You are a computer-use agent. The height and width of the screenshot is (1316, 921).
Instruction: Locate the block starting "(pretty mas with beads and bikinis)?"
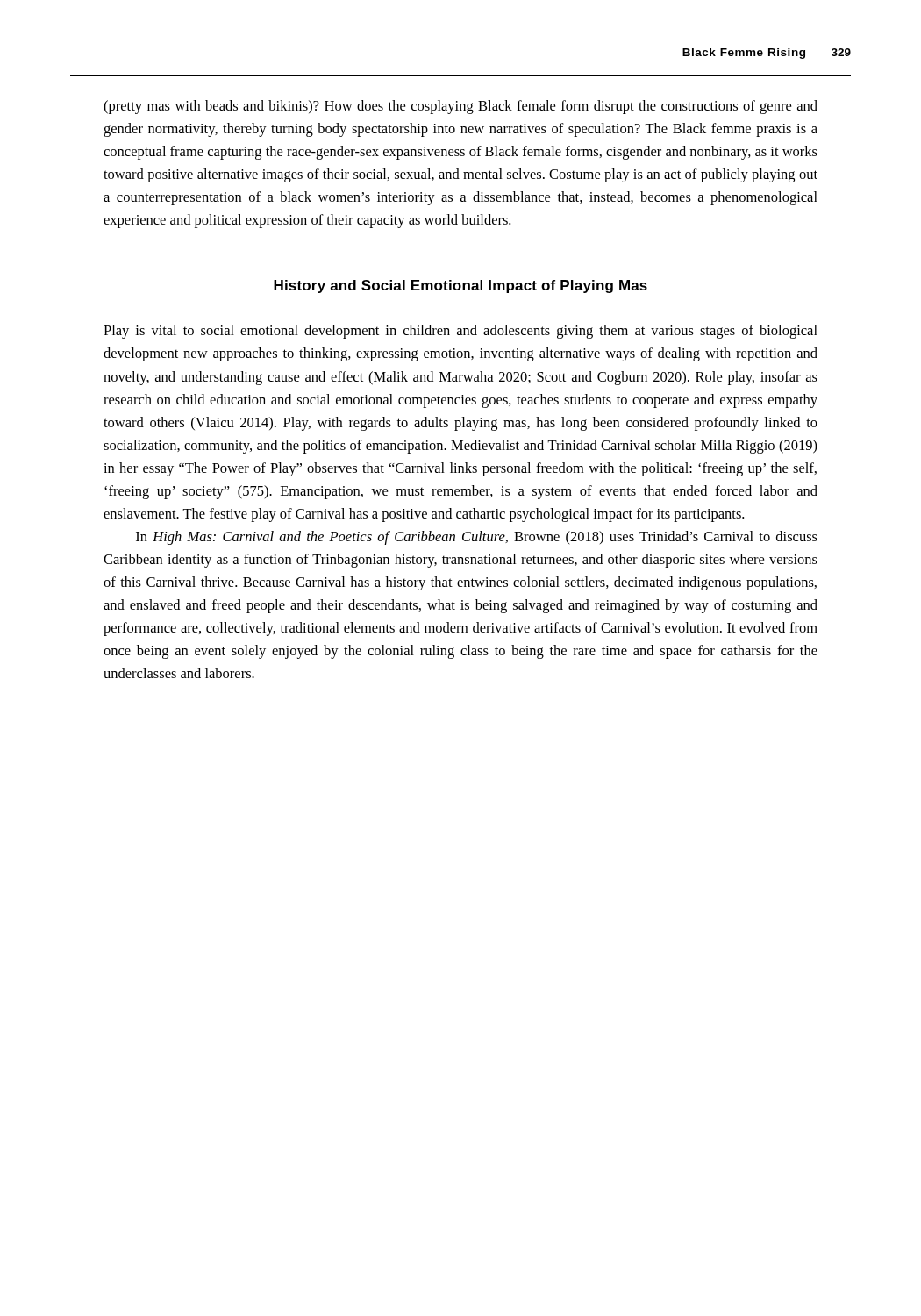[x=460, y=163]
